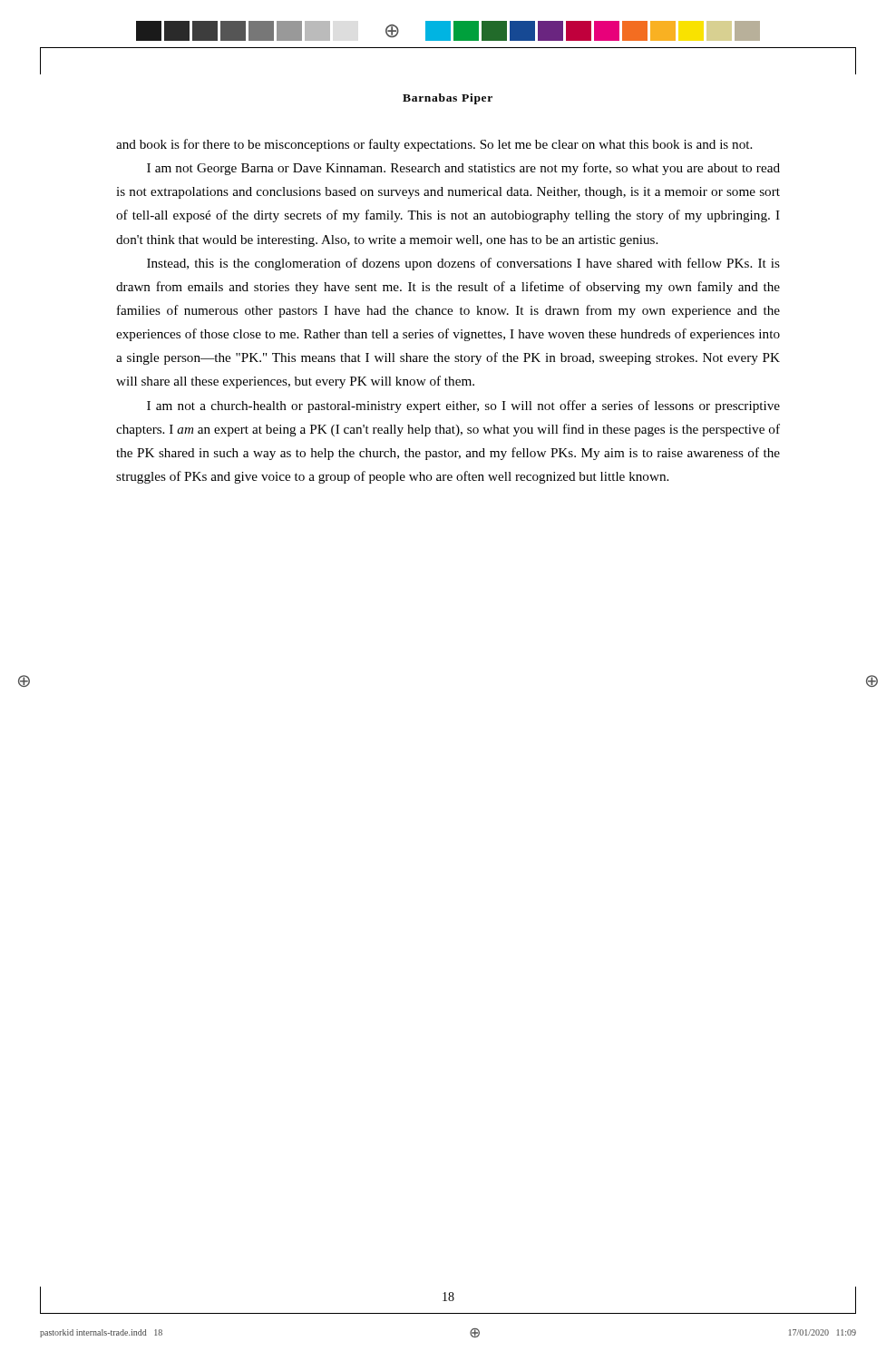Click on the text block that reads "and book is"

(448, 310)
